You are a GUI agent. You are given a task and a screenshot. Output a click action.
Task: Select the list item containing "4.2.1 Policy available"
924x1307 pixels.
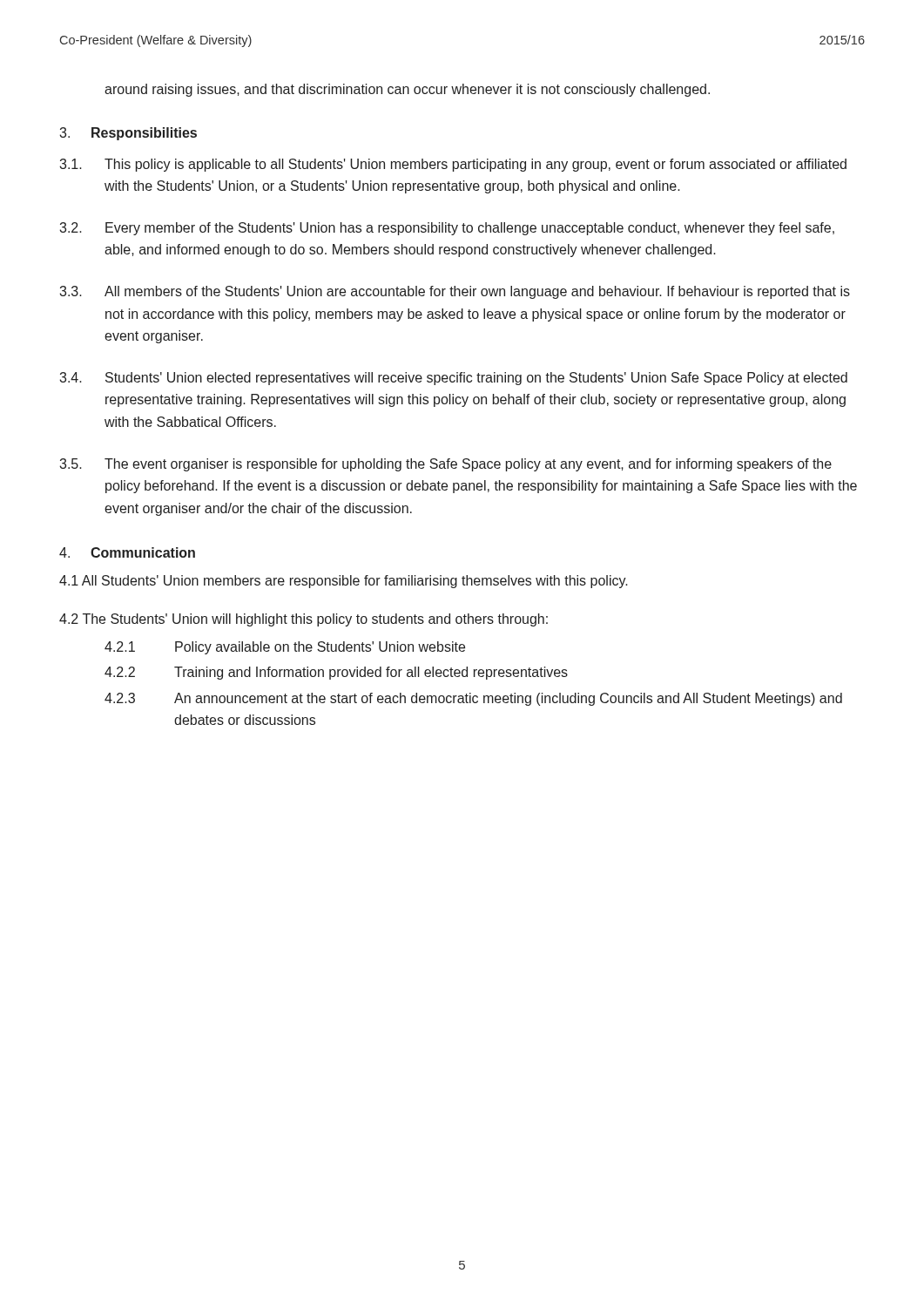click(285, 648)
